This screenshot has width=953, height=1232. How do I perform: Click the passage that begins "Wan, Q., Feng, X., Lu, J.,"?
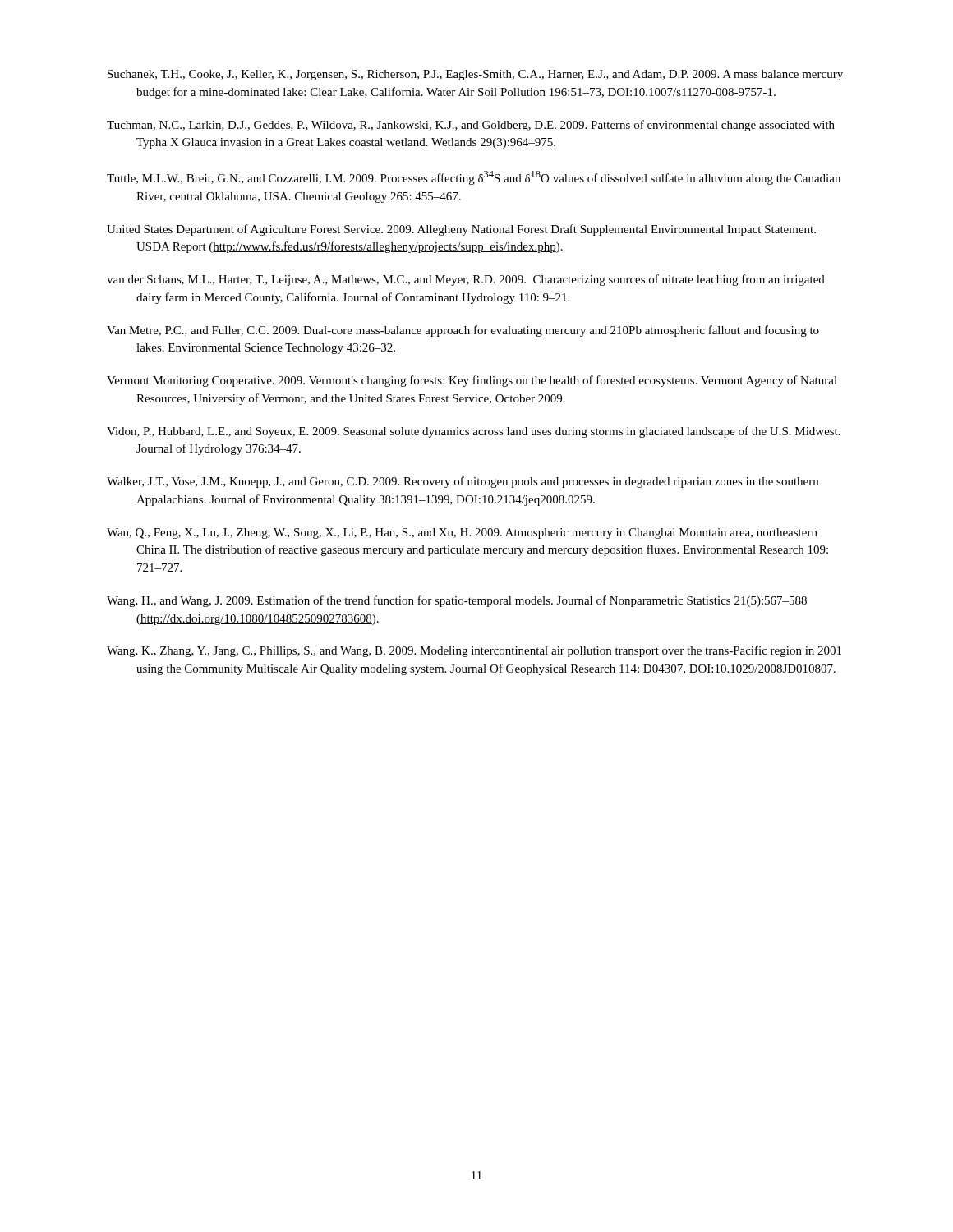(x=476, y=550)
